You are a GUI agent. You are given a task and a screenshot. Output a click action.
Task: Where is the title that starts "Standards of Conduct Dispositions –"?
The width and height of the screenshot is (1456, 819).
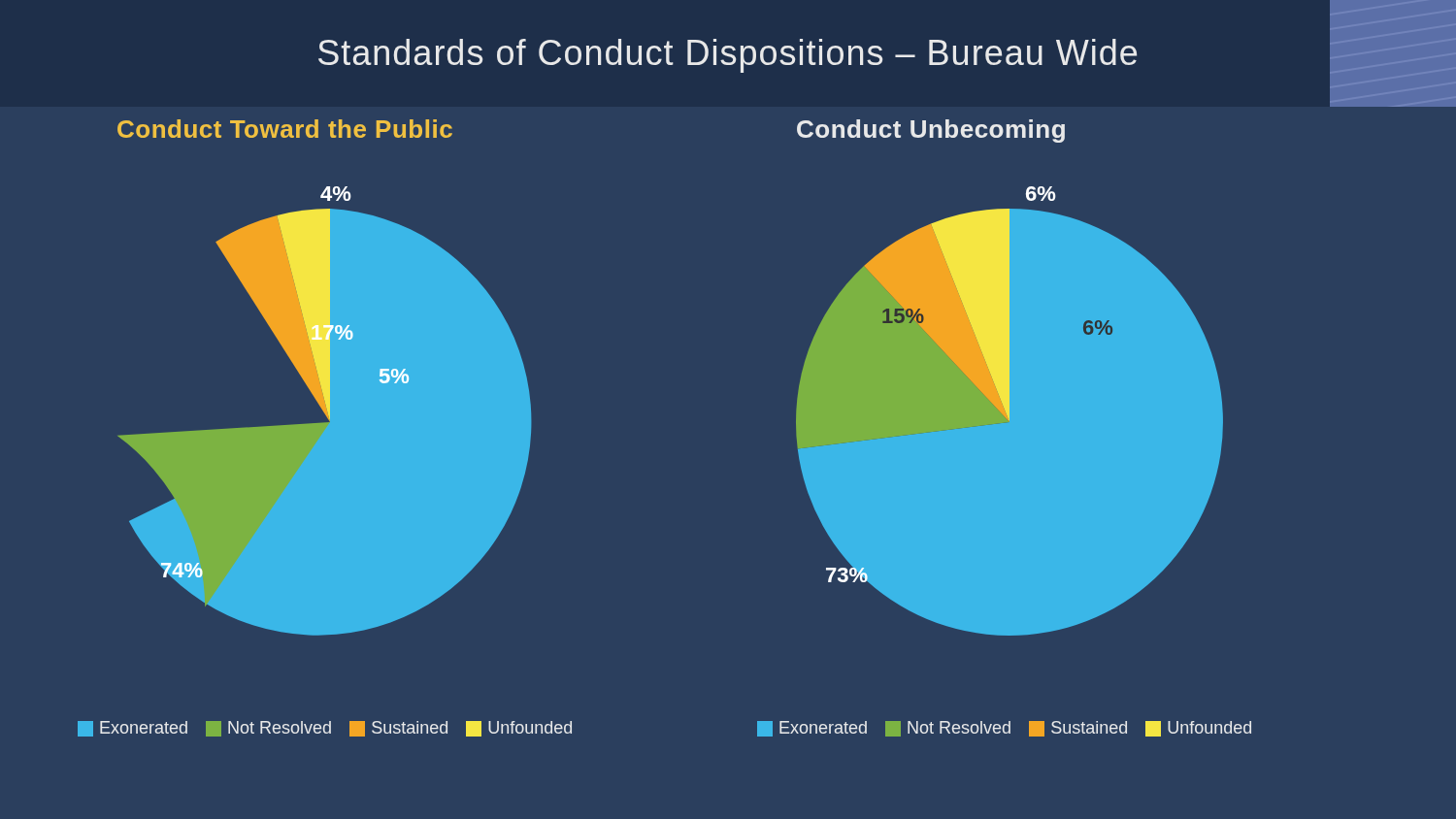728,53
